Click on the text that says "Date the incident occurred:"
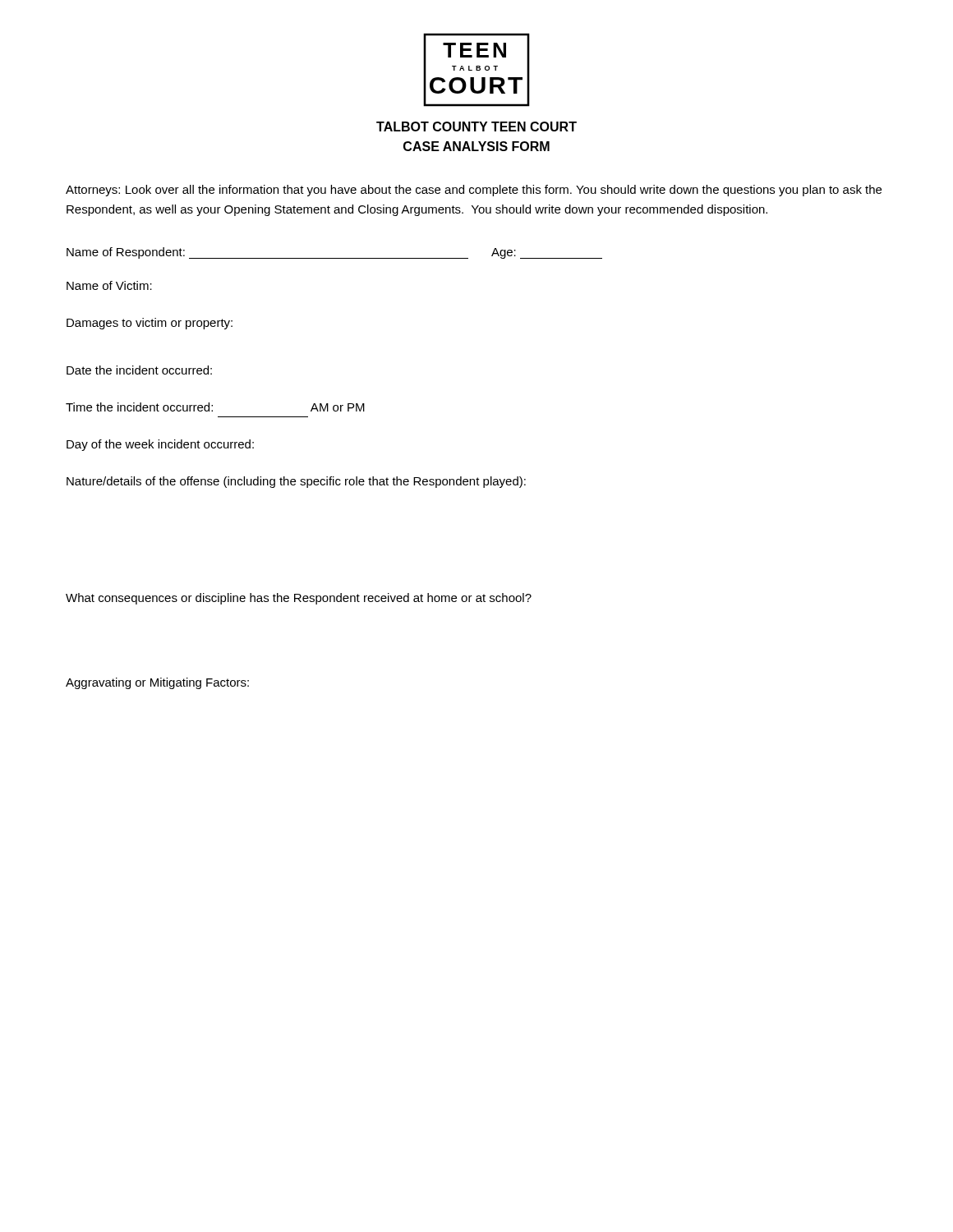 [x=139, y=370]
